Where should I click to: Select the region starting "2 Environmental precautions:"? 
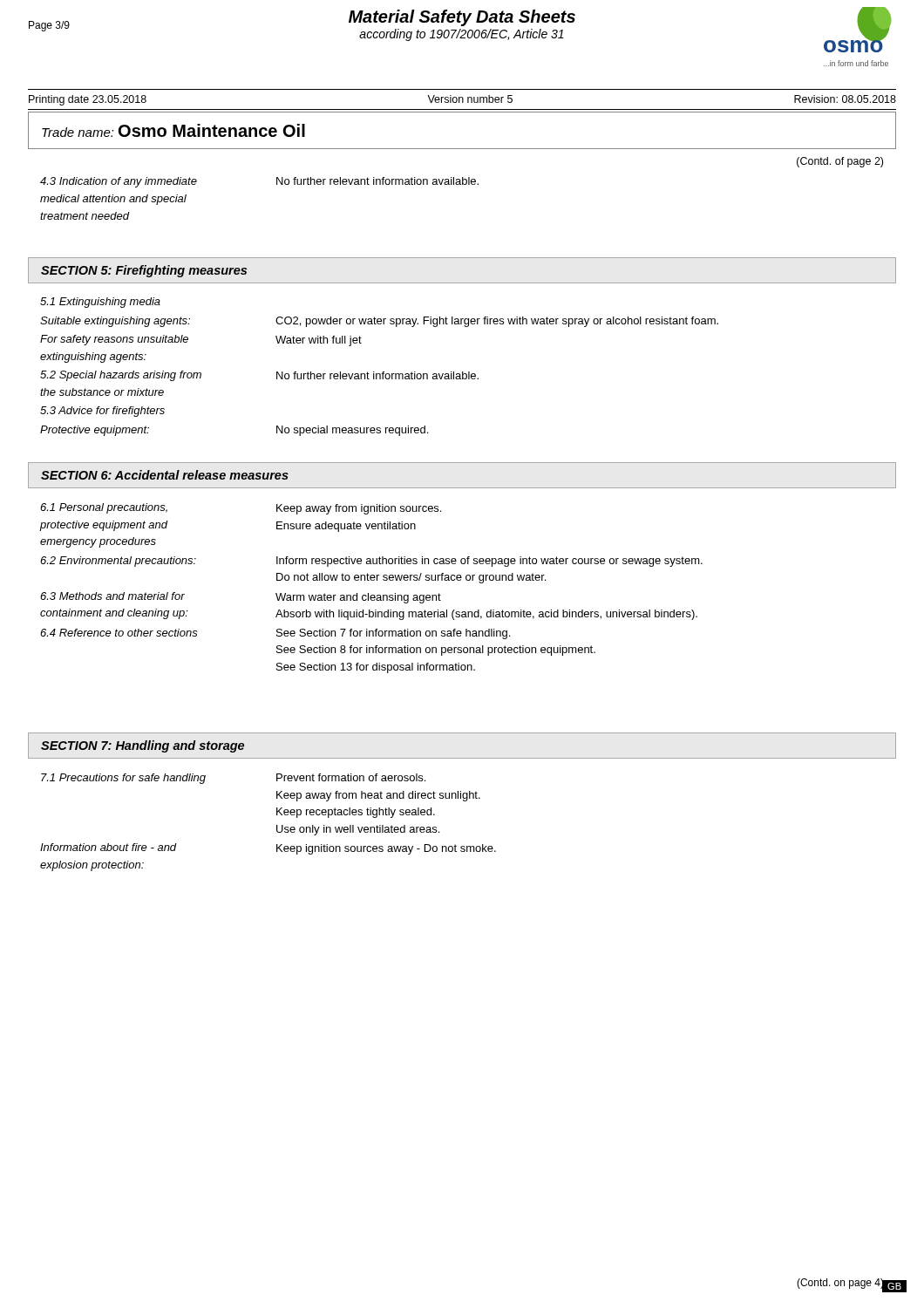click(462, 569)
